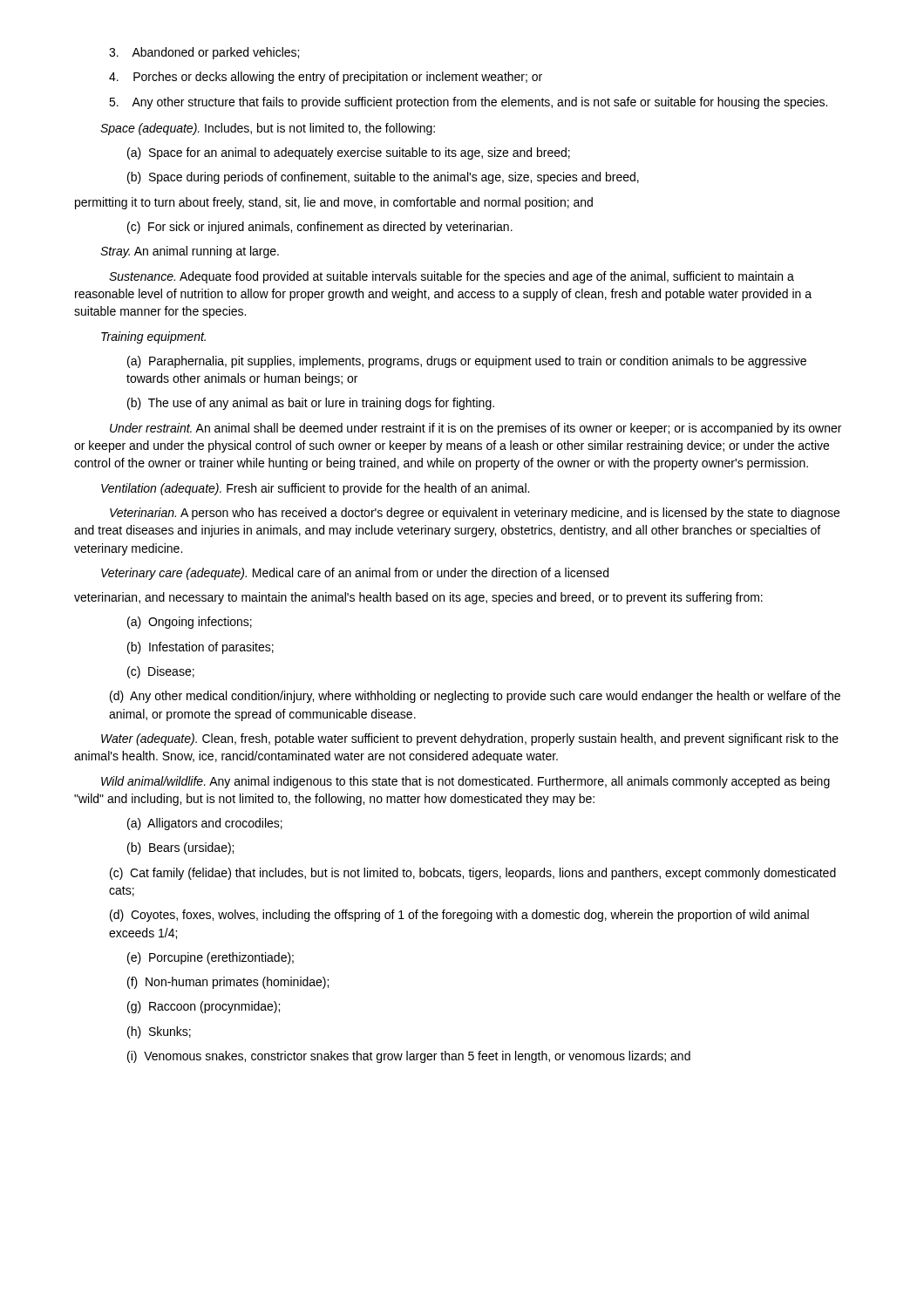Locate the text that says "Training equipment."
This screenshot has height=1308, width=924.
(x=154, y=336)
